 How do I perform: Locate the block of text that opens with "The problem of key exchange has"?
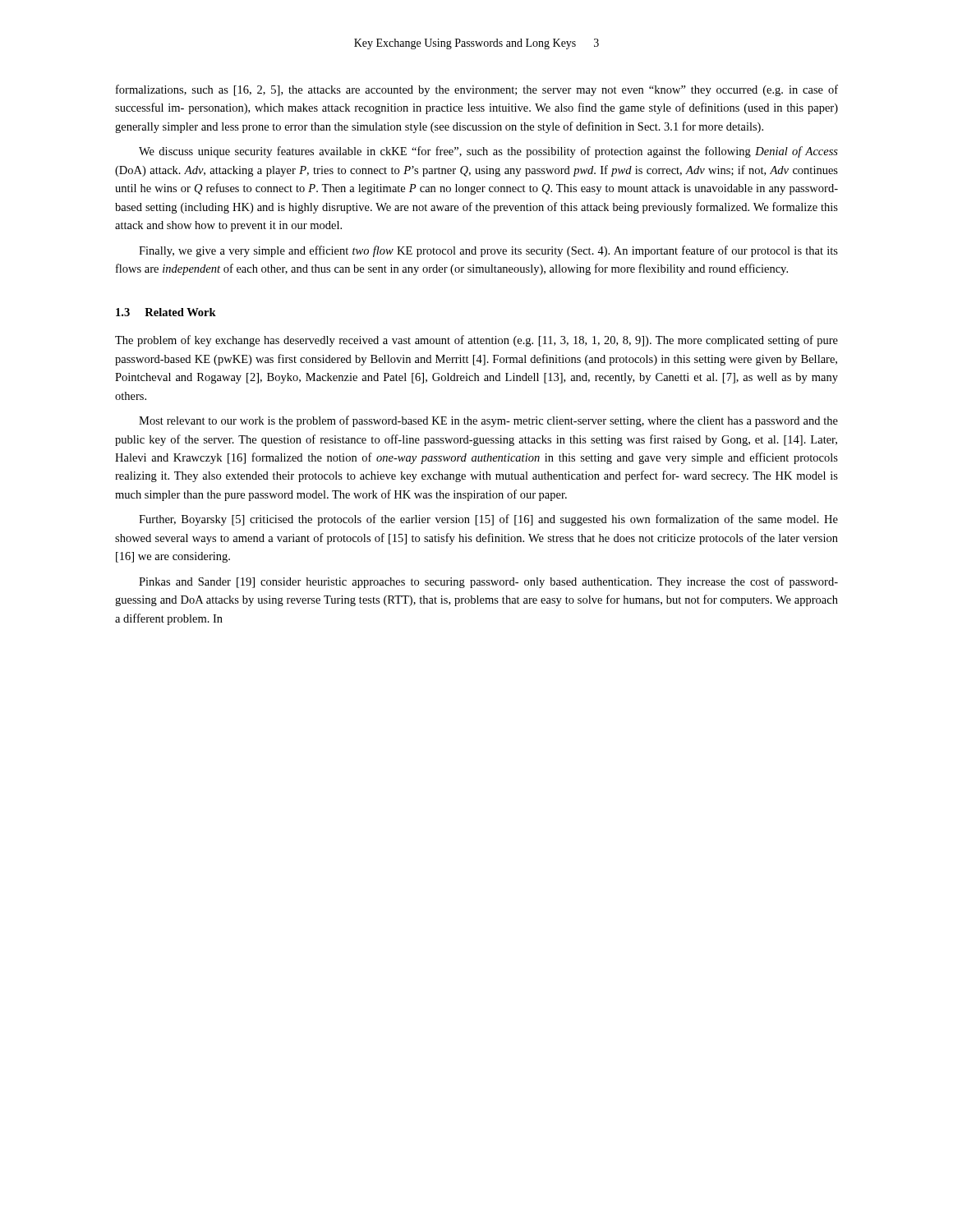pos(476,368)
